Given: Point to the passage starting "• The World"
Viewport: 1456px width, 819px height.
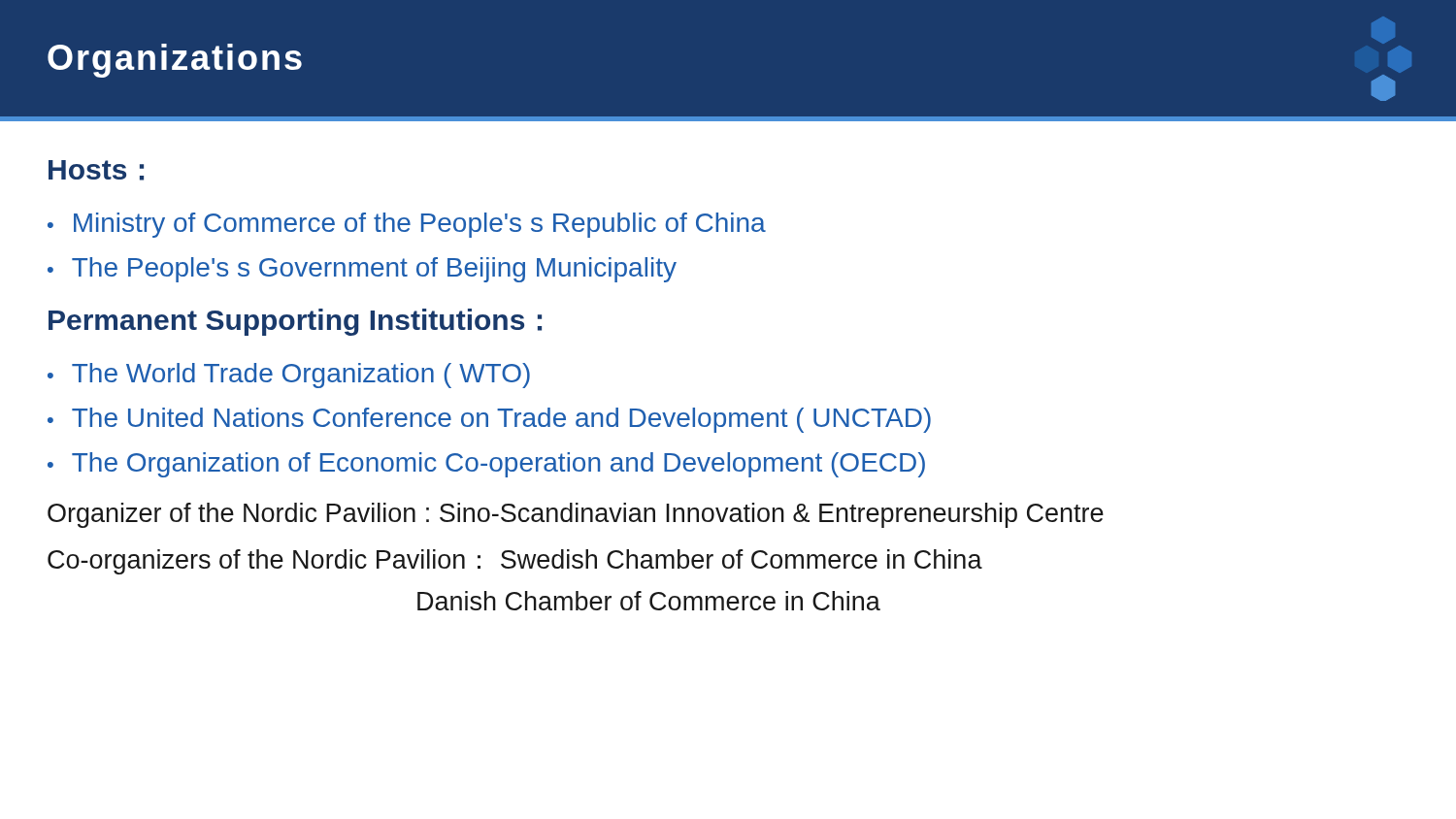Looking at the screenshot, I should (x=289, y=374).
